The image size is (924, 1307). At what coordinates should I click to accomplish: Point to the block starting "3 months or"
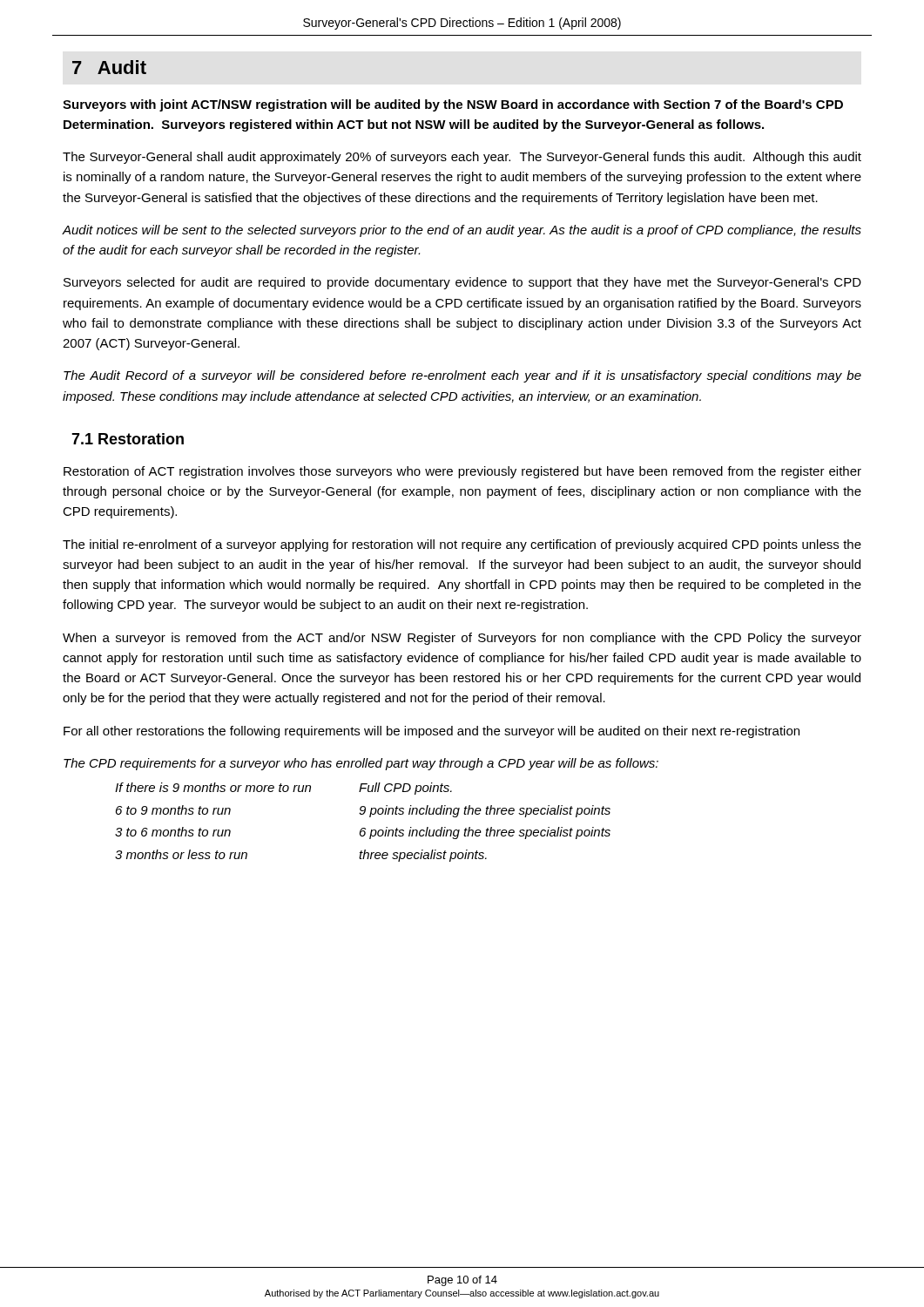click(462, 854)
